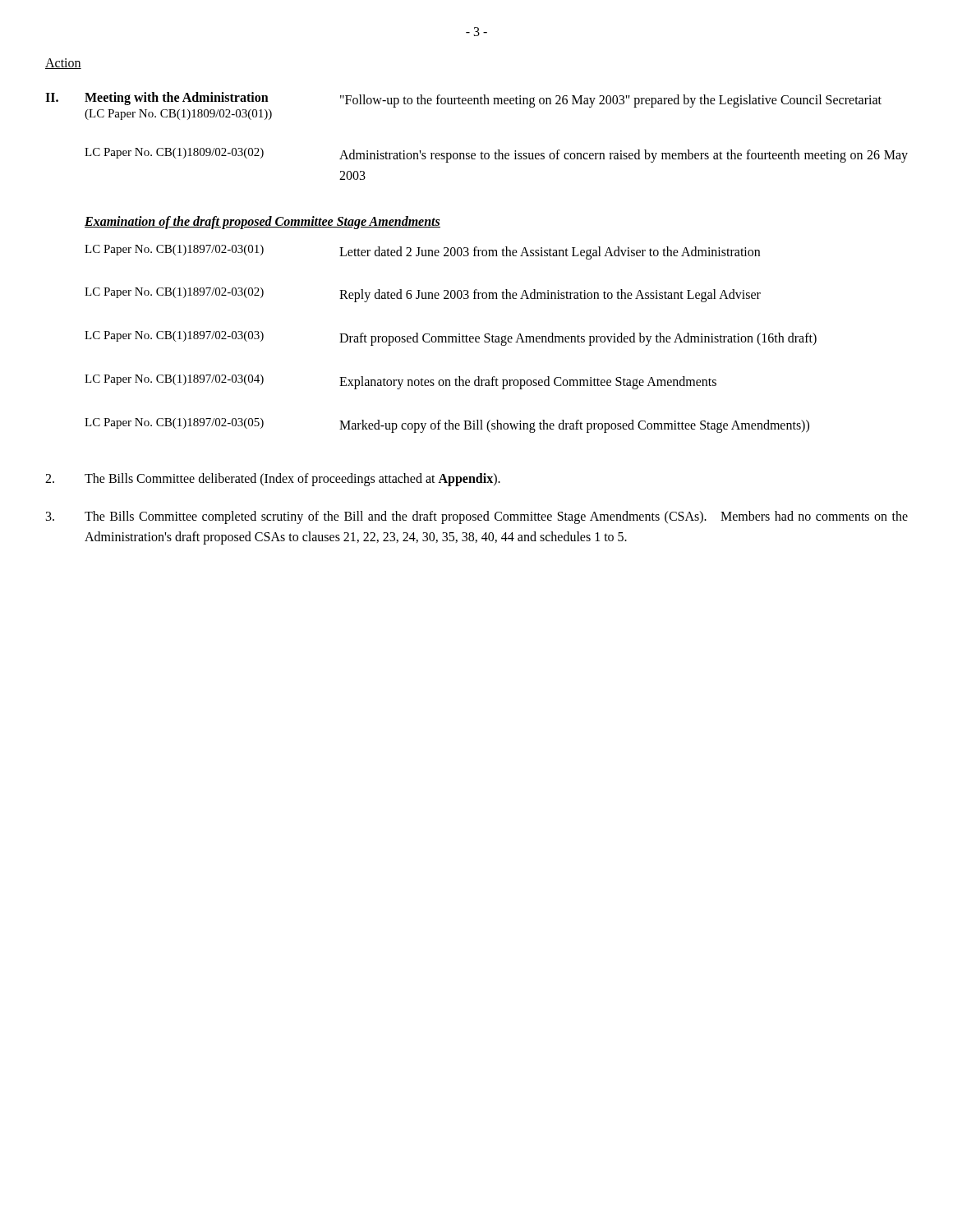
Task: Find the text block with the text ""Follow-up to the fourteenth meeting on"
Action: point(610,100)
